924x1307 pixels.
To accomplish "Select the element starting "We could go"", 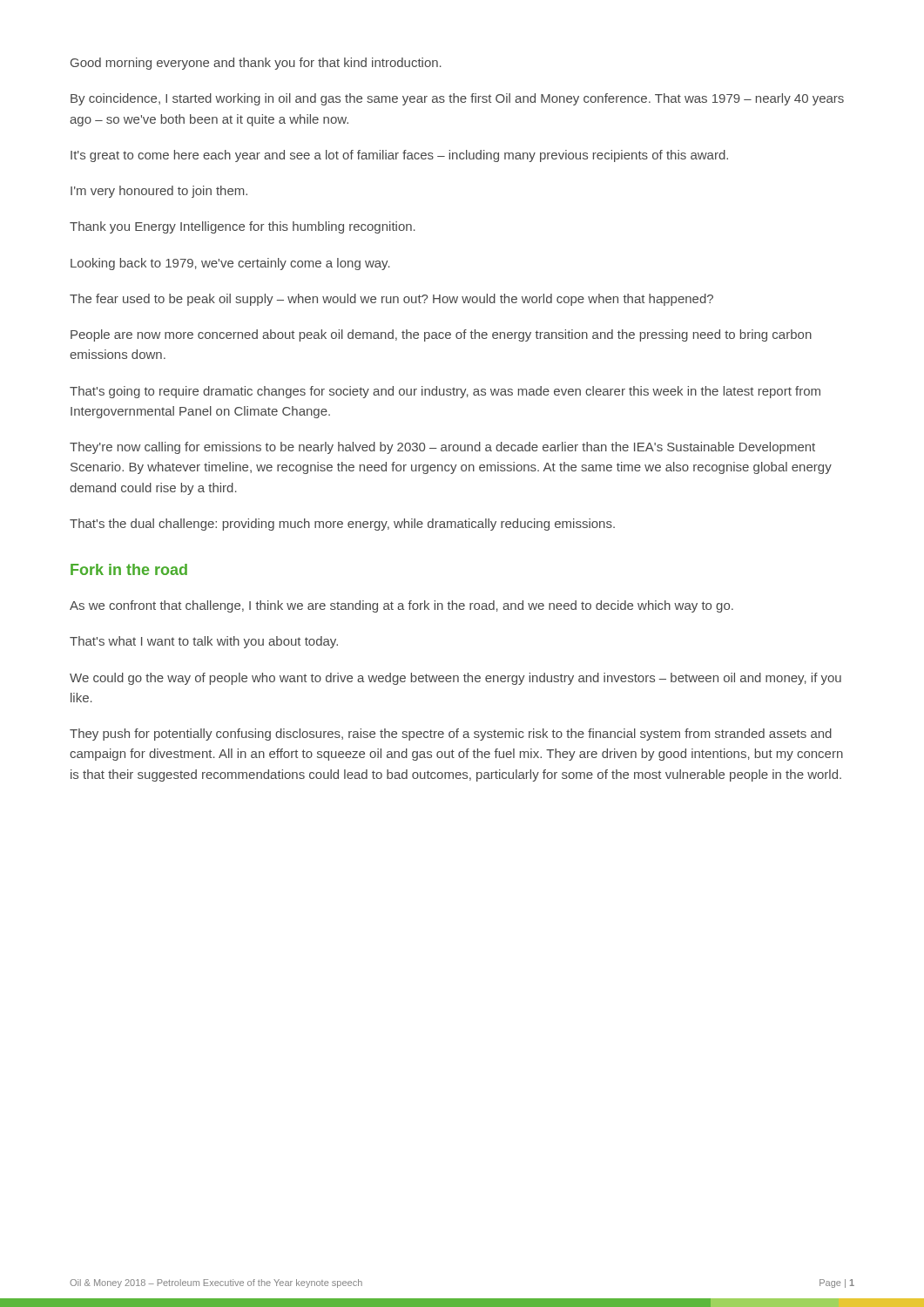I will 456,687.
